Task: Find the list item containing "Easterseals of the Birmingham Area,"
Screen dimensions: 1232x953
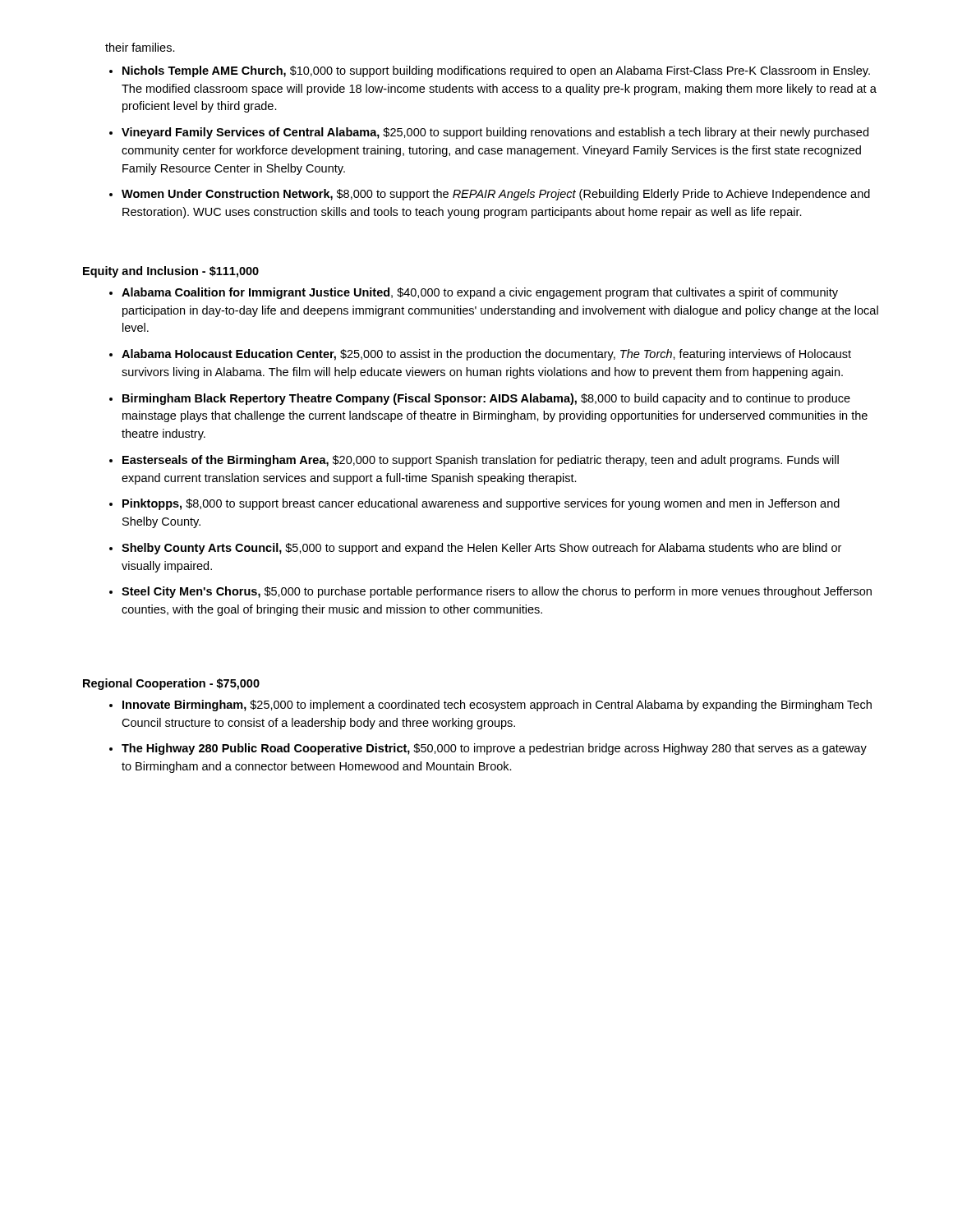Action: click(481, 469)
